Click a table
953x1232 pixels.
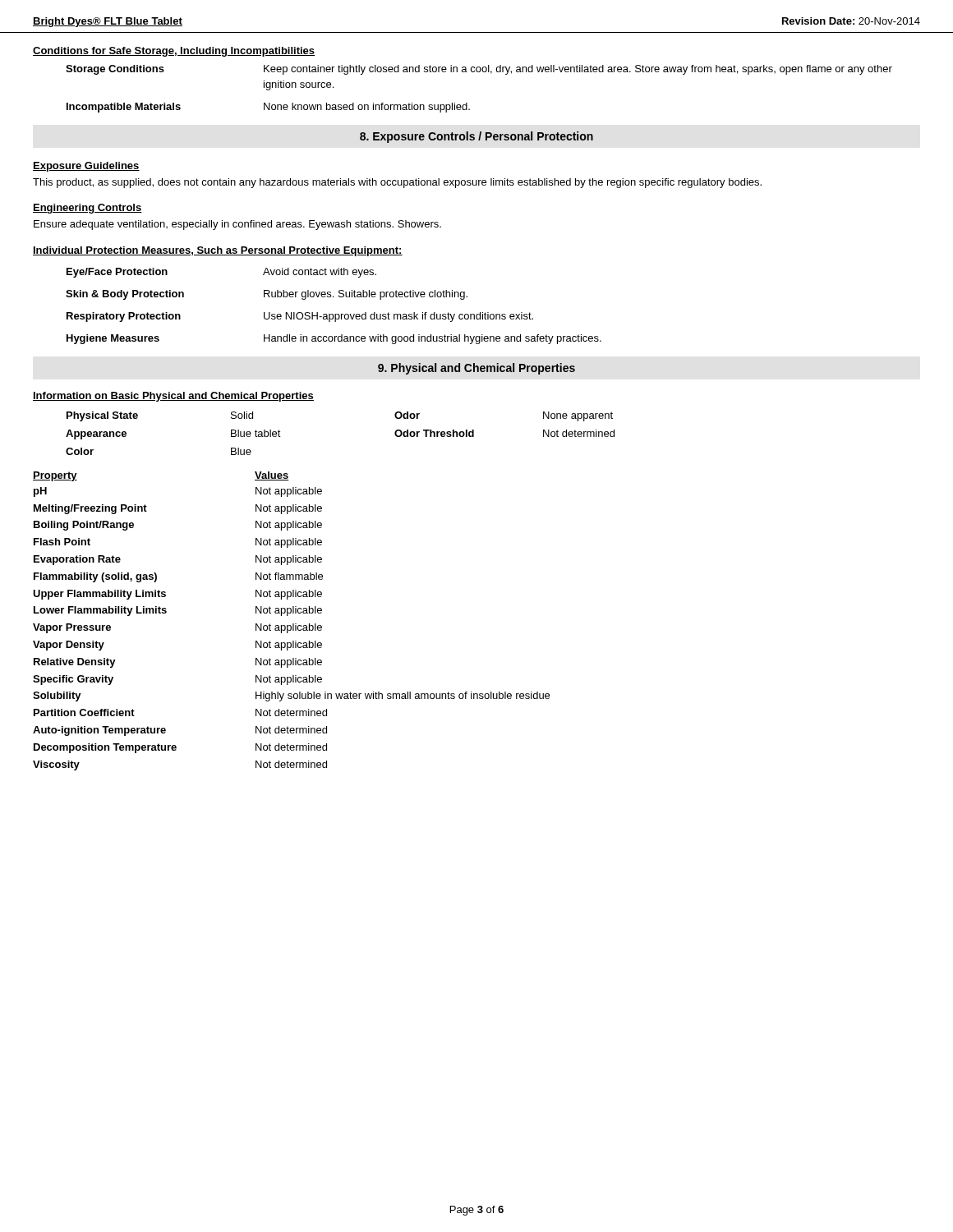[x=476, y=590]
